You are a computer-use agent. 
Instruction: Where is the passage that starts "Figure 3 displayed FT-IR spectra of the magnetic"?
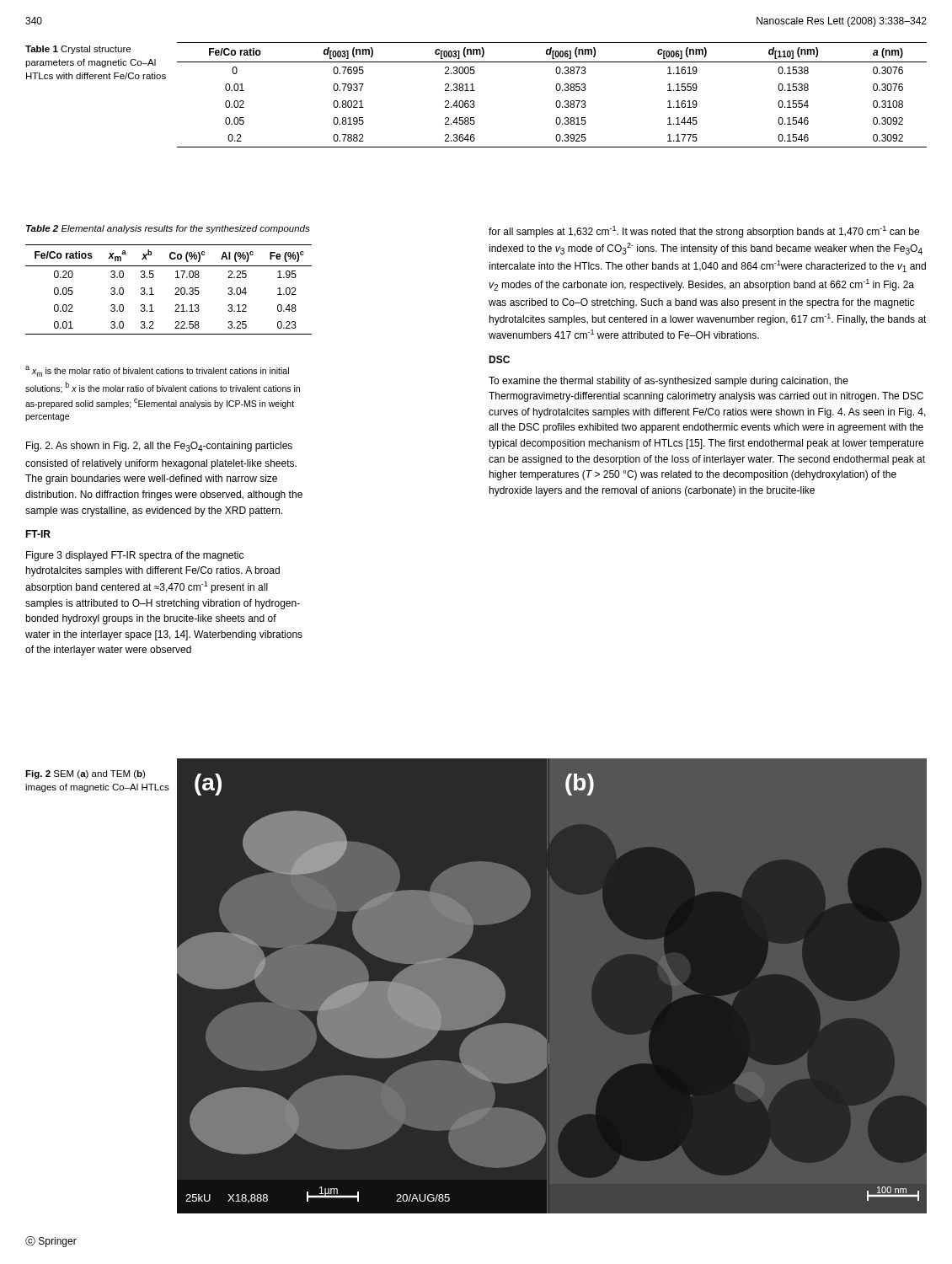click(164, 603)
